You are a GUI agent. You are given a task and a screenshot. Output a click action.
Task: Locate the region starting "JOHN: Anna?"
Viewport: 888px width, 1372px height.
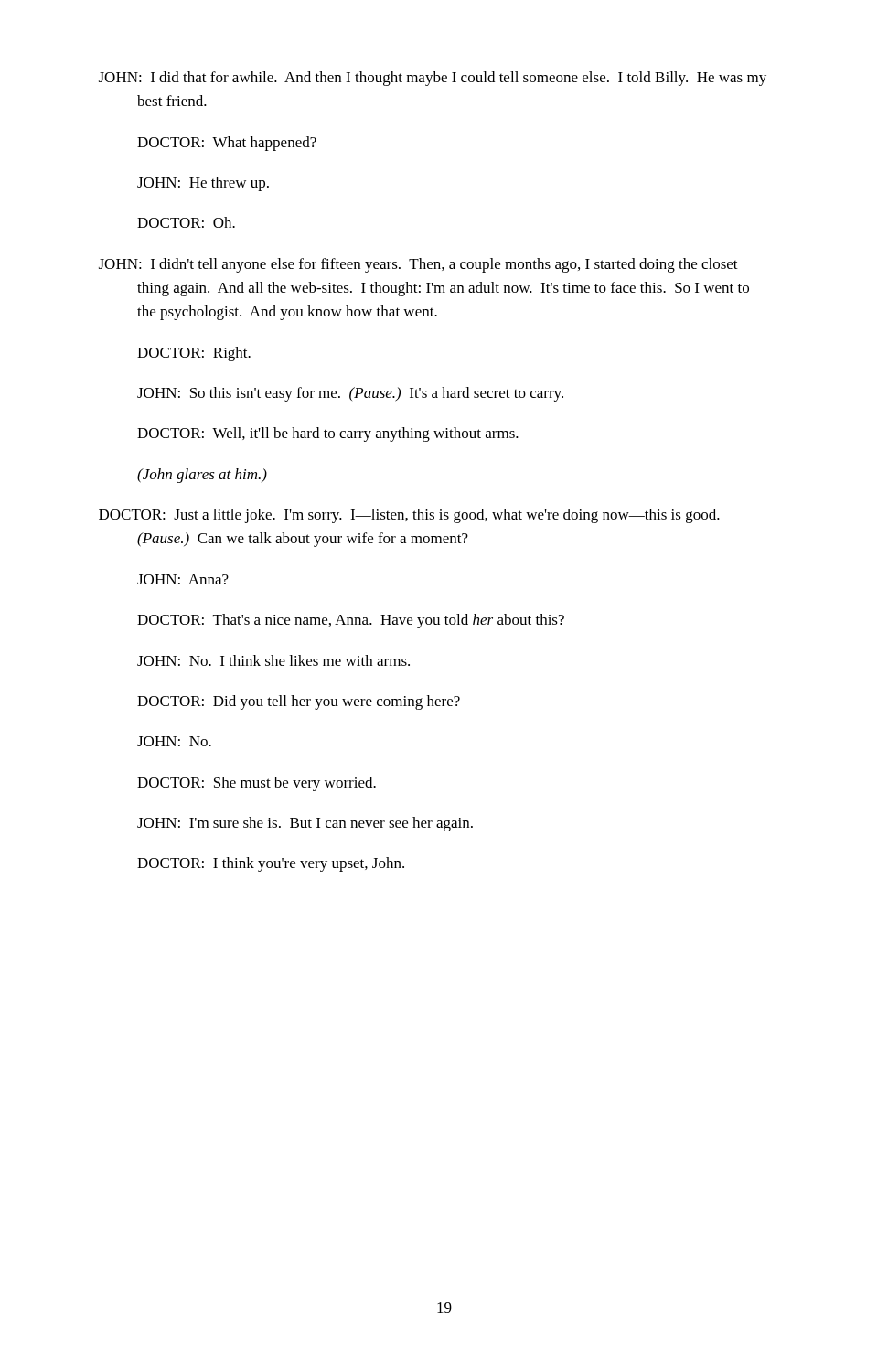tap(183, 579)
